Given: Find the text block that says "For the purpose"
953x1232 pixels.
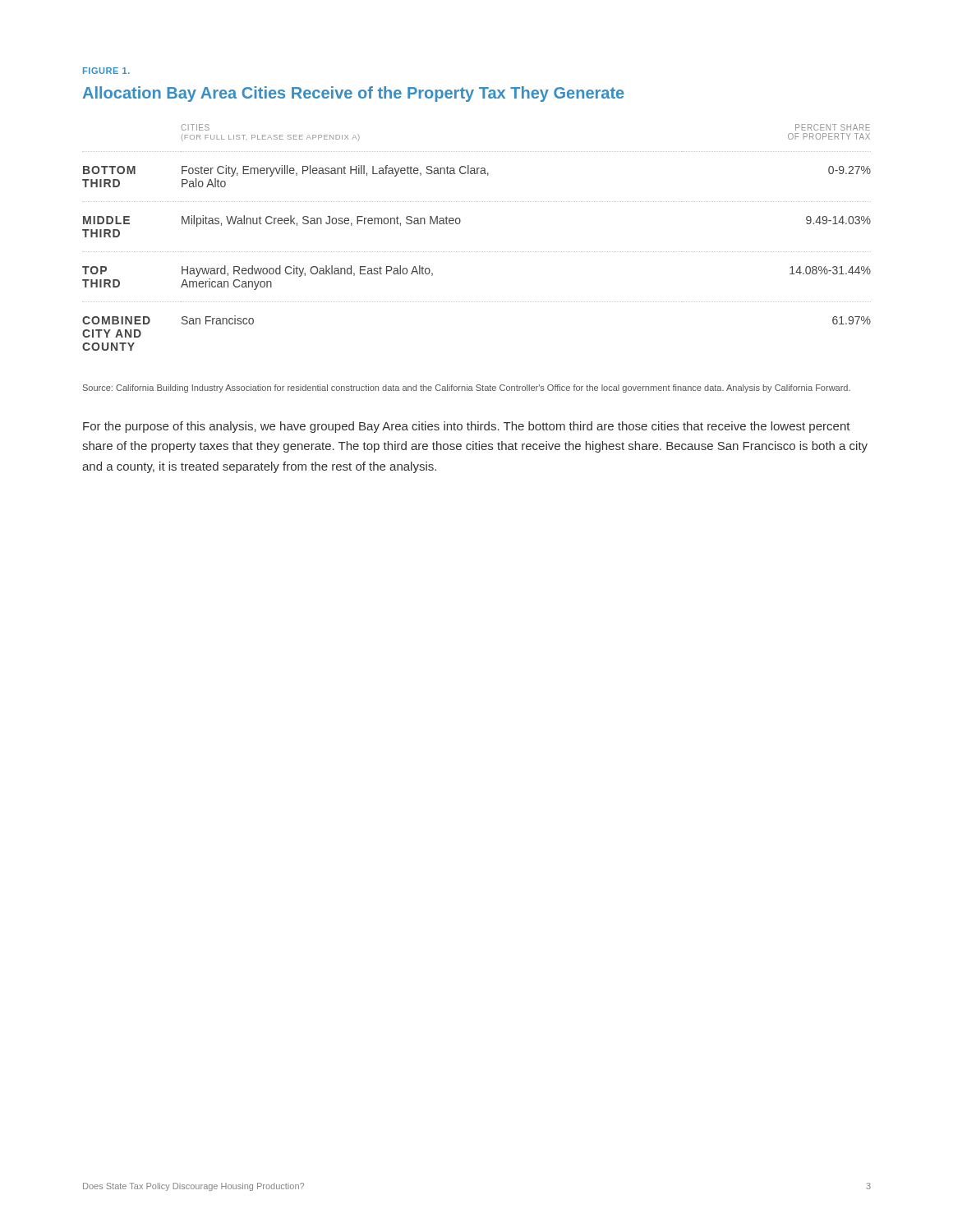Looking at the screenshot, I should click(475, 446).
